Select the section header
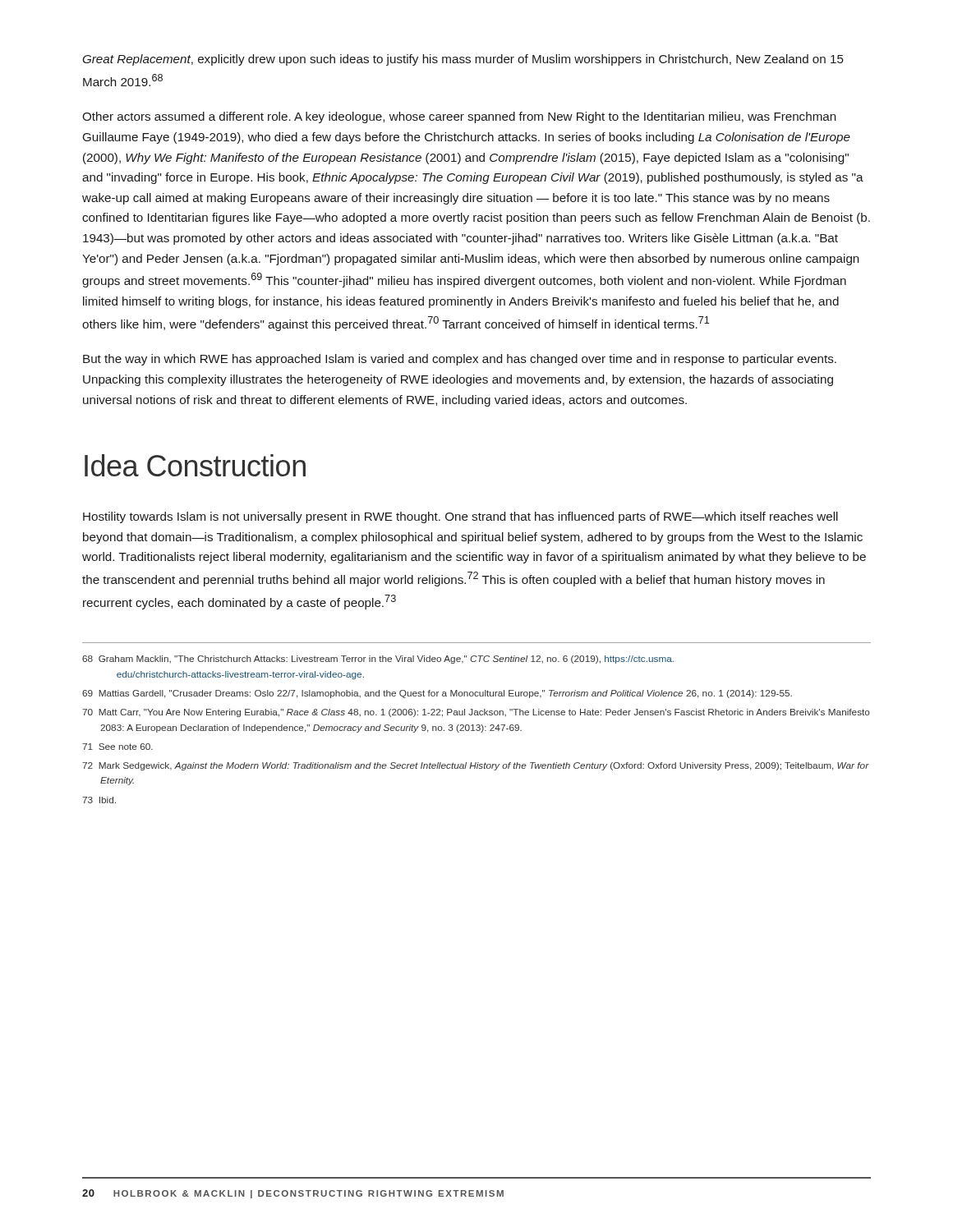This screenshot has height=1232, width=953. click(195, 466)
